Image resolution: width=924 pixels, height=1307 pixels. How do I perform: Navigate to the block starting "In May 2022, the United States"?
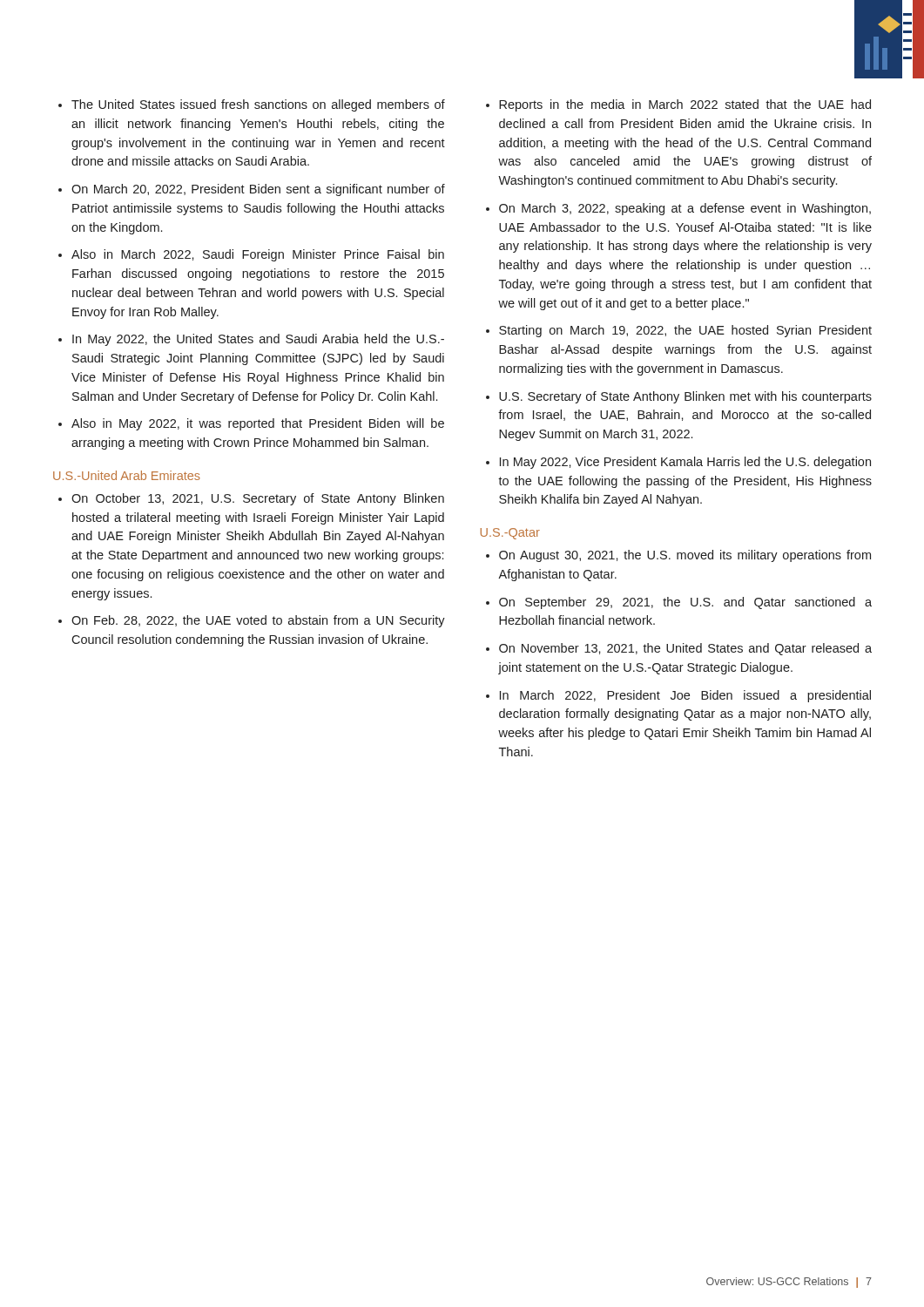258,368
